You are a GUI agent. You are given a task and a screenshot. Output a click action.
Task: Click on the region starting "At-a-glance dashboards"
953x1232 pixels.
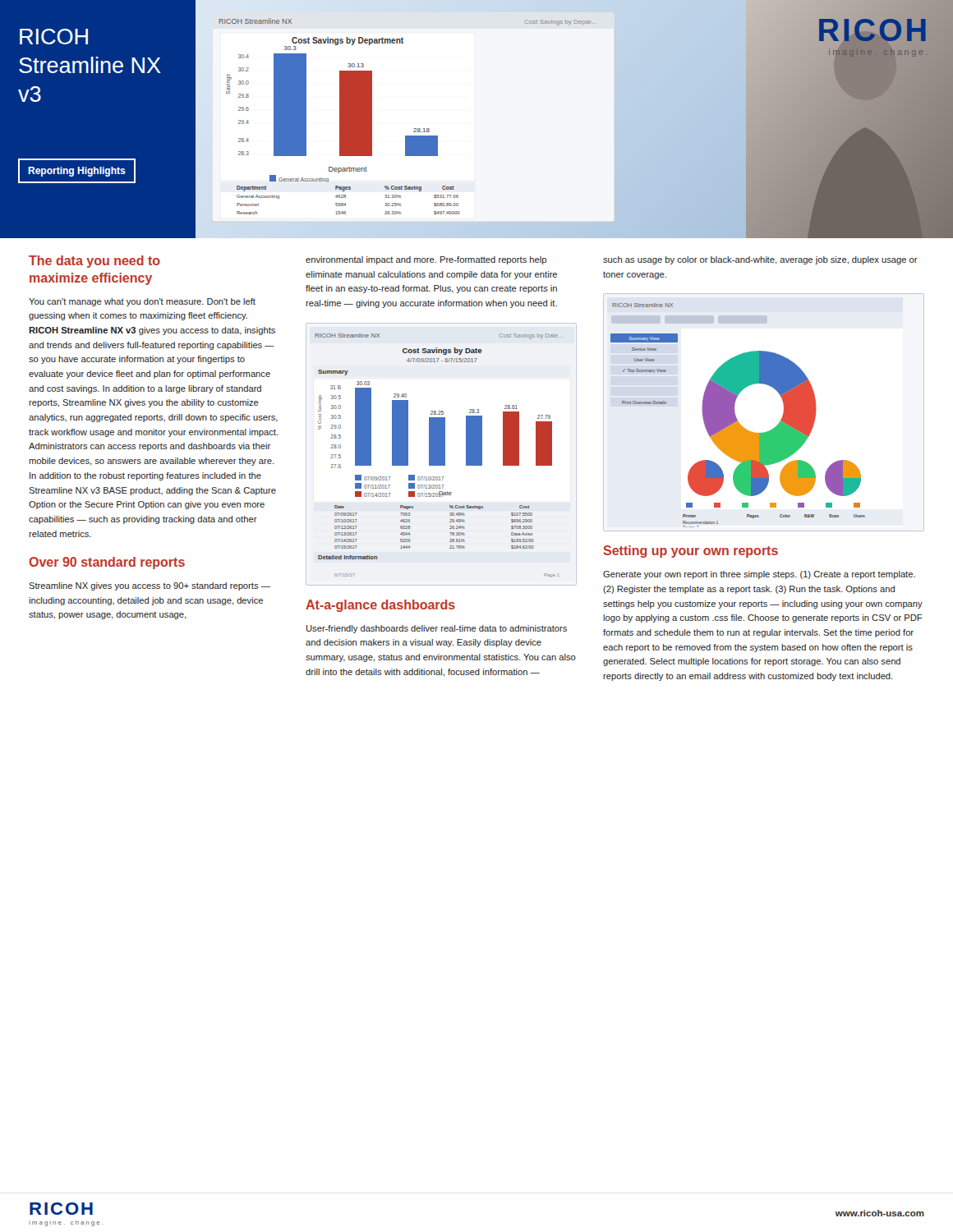click(380, 605)
